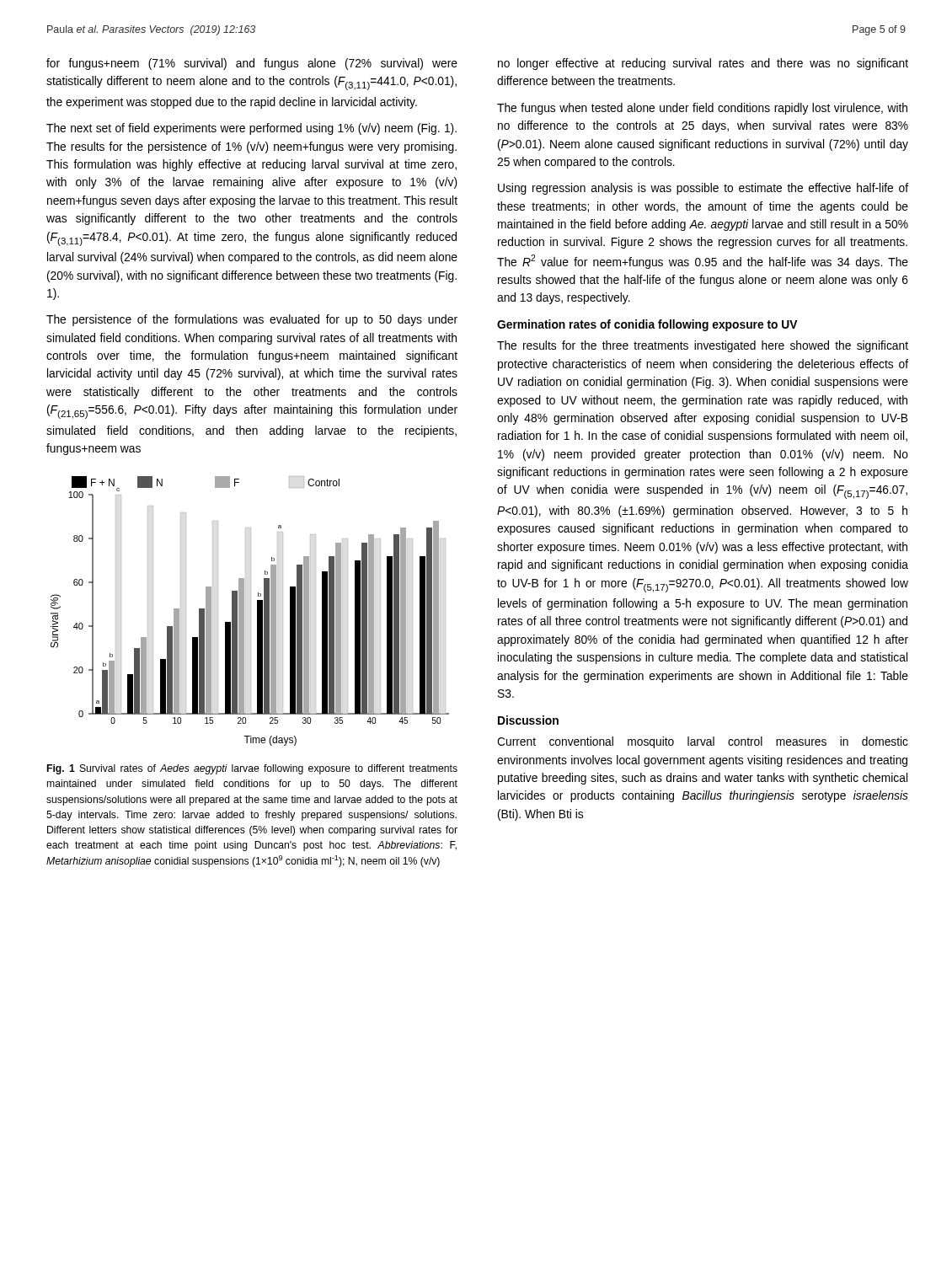This screenshot has height=1264, width=952.
Task: Find the block on this page that starts "The fungus when tested"
Action: pyautogui.click(x=703, y=135)
